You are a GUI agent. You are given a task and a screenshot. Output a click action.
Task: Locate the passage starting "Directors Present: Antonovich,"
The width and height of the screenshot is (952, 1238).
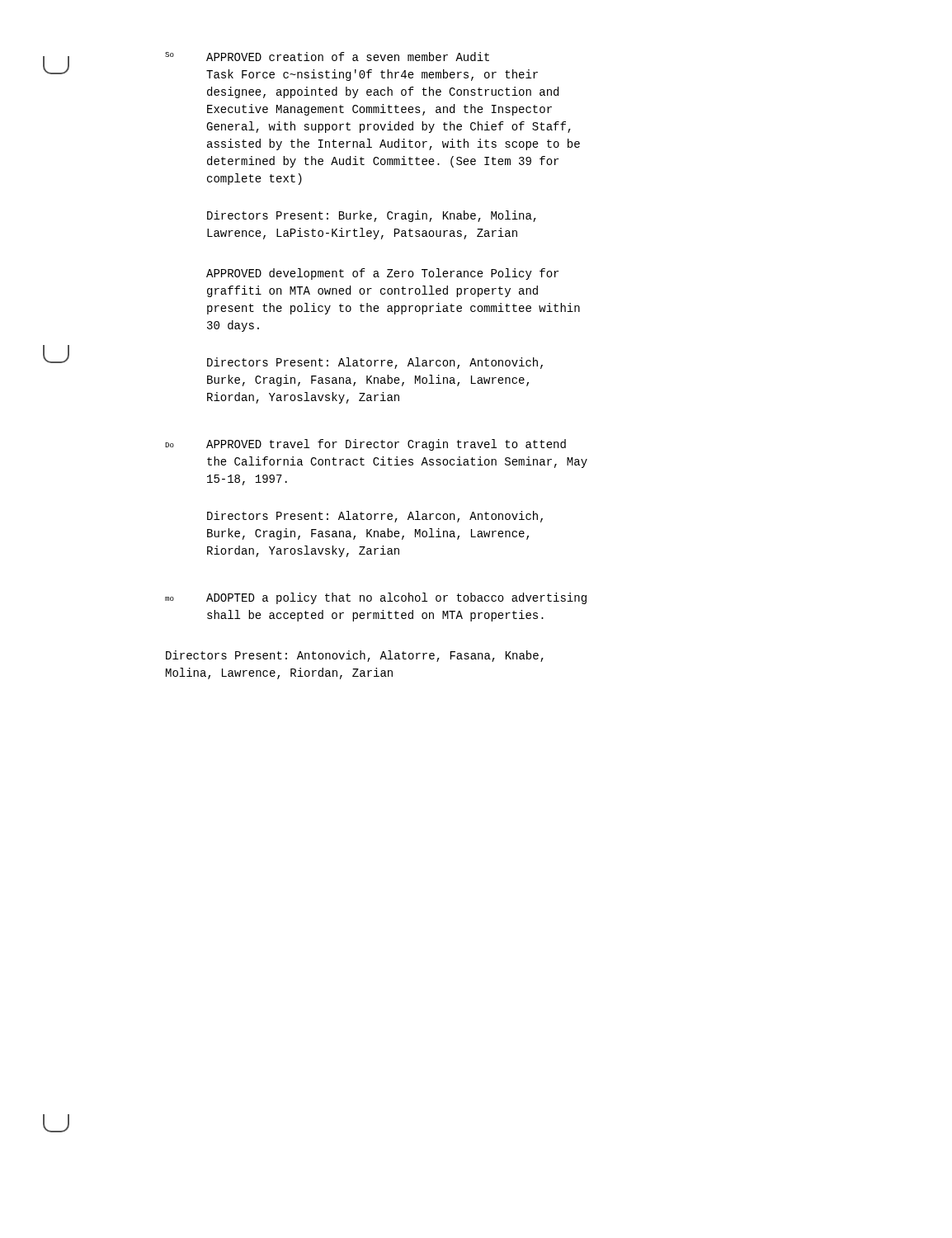coord(503,665)
